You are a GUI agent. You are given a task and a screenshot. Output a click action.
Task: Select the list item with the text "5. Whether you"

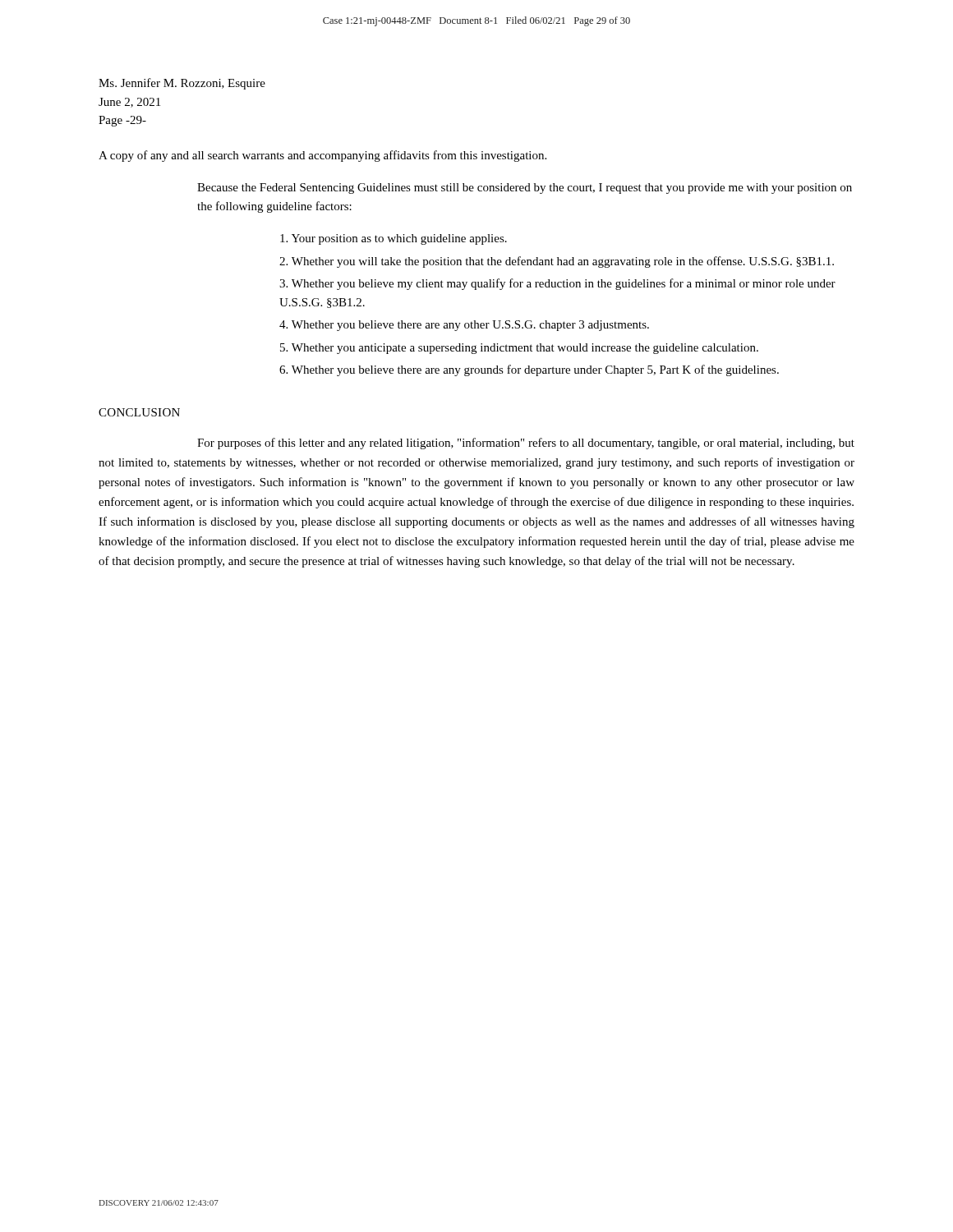[519, 347]
